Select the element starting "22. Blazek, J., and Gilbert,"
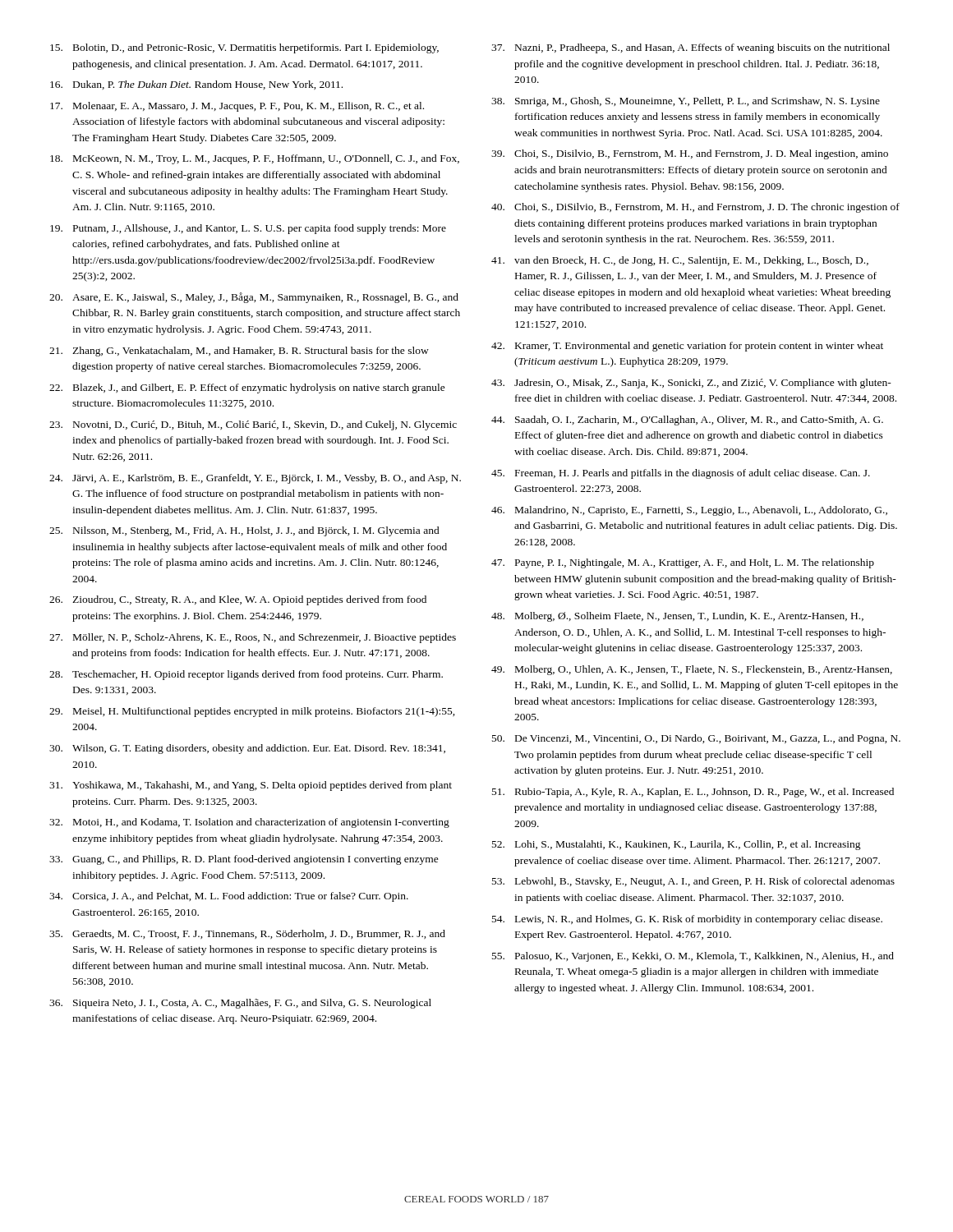 [255, 395]
